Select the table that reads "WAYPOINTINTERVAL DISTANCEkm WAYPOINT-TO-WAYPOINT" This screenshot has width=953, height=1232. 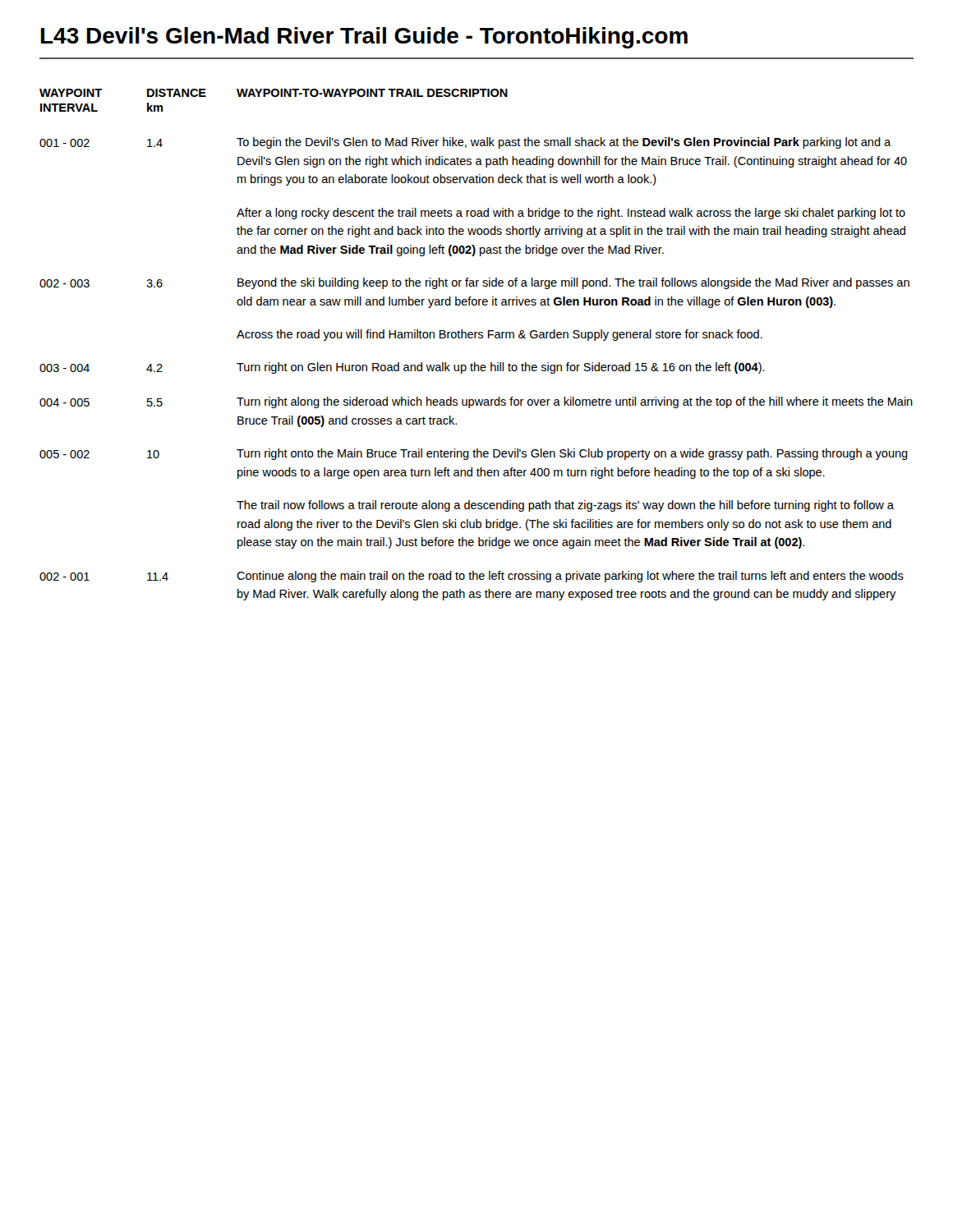click(x=476, y=344)
